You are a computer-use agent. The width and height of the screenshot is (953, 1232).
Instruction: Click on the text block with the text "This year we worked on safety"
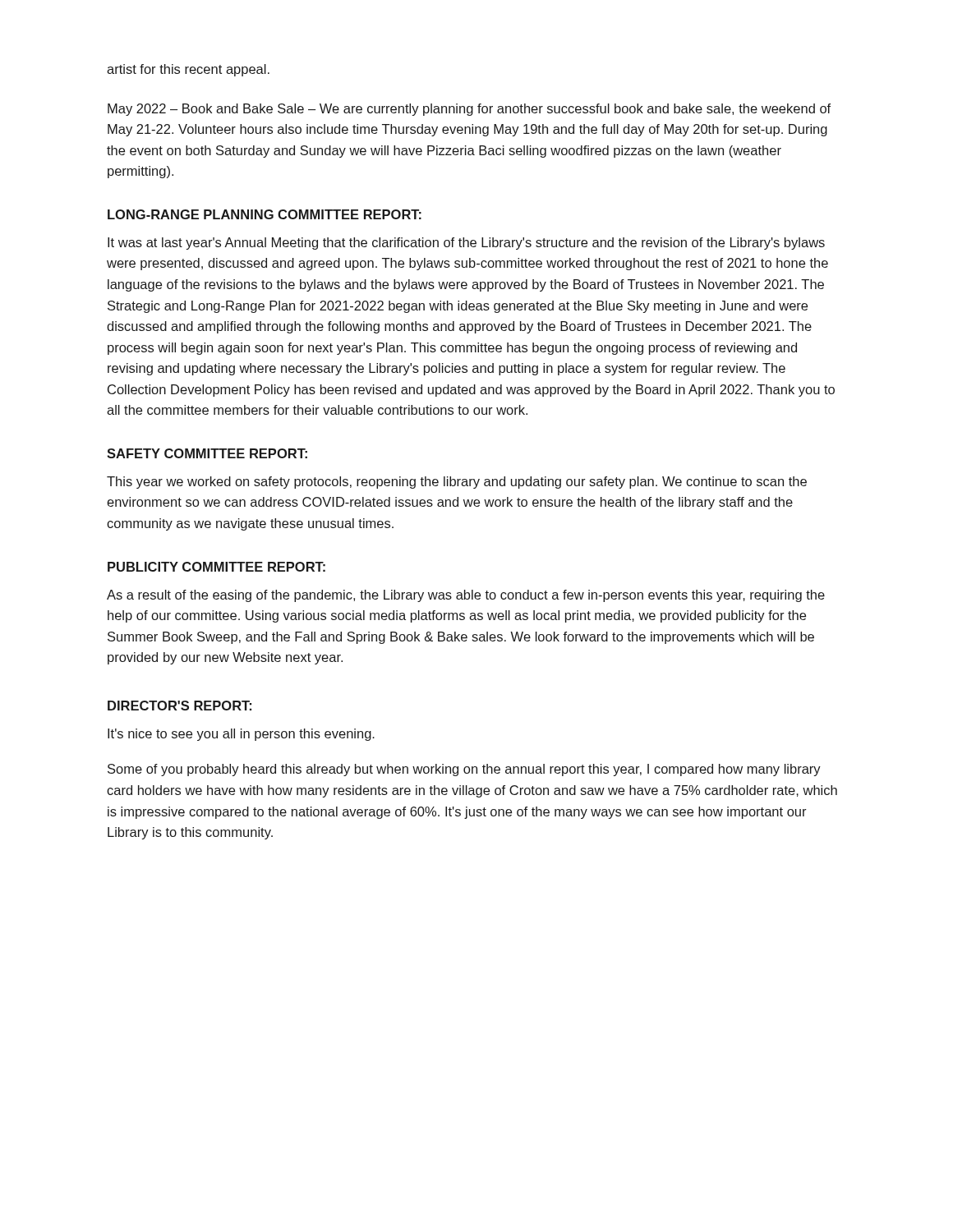(x=457, y=502)
